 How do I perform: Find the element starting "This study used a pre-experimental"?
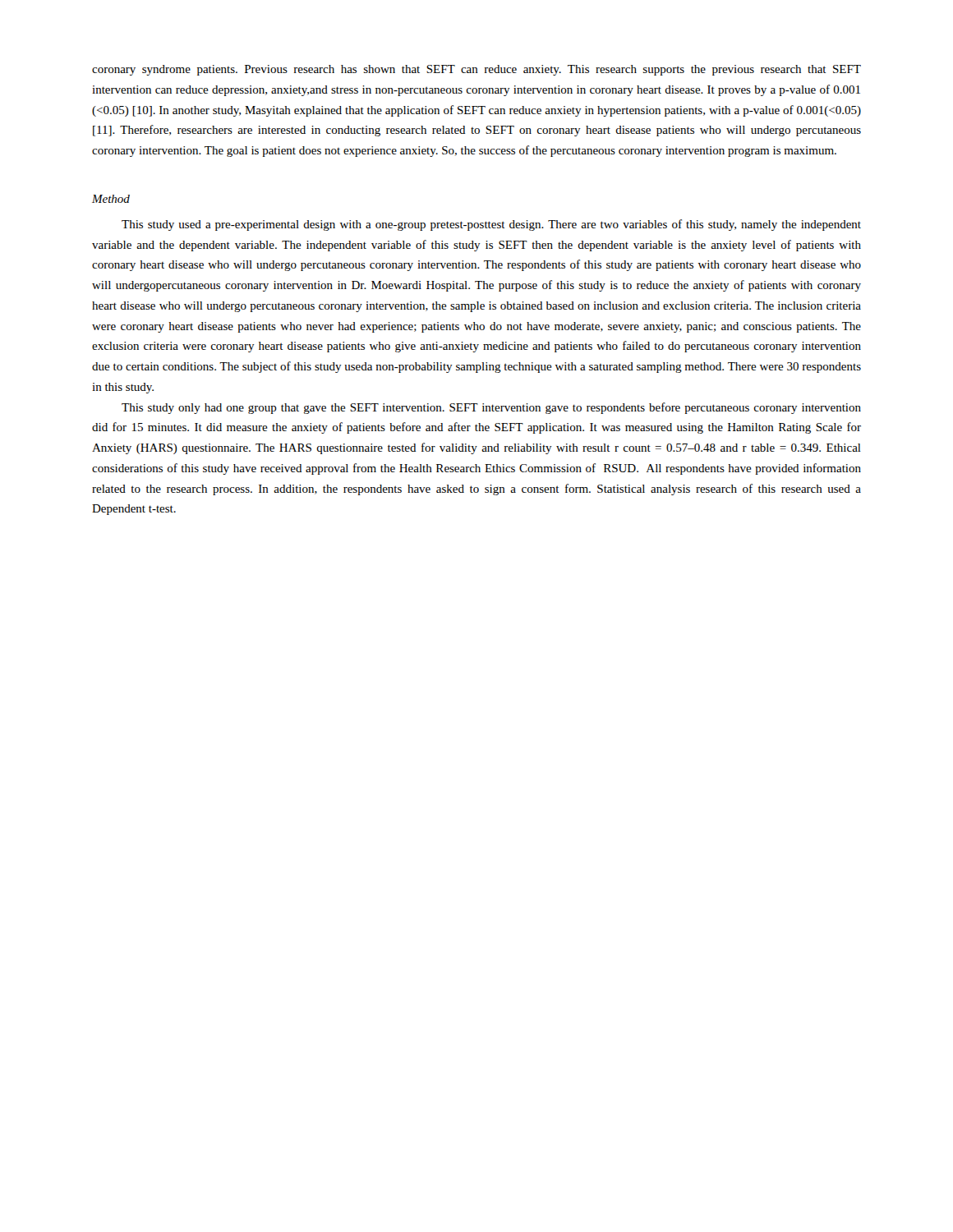(476, 305)
